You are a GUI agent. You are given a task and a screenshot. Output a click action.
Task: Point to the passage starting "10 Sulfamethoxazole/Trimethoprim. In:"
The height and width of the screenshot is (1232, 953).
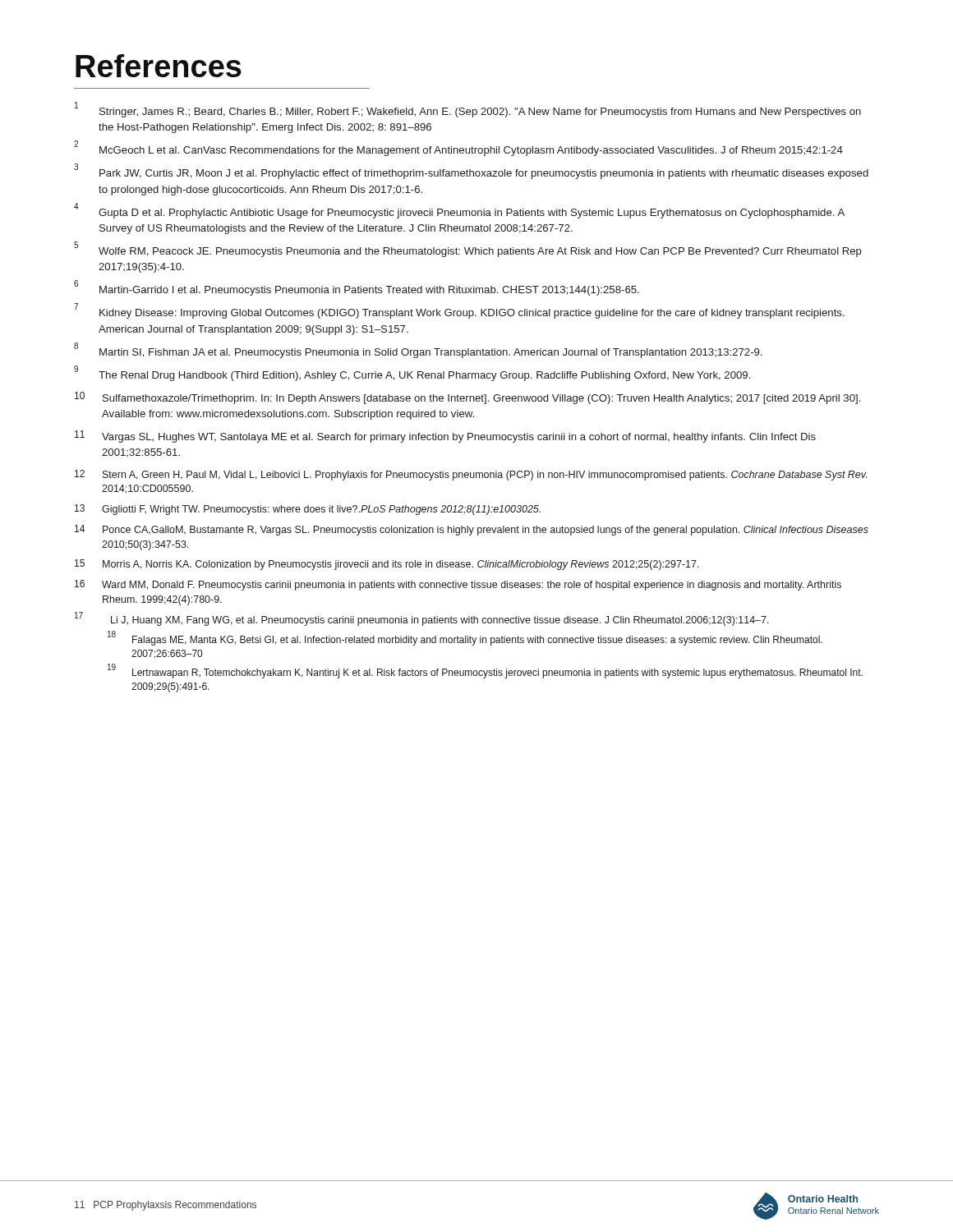[x=476, y=406]
